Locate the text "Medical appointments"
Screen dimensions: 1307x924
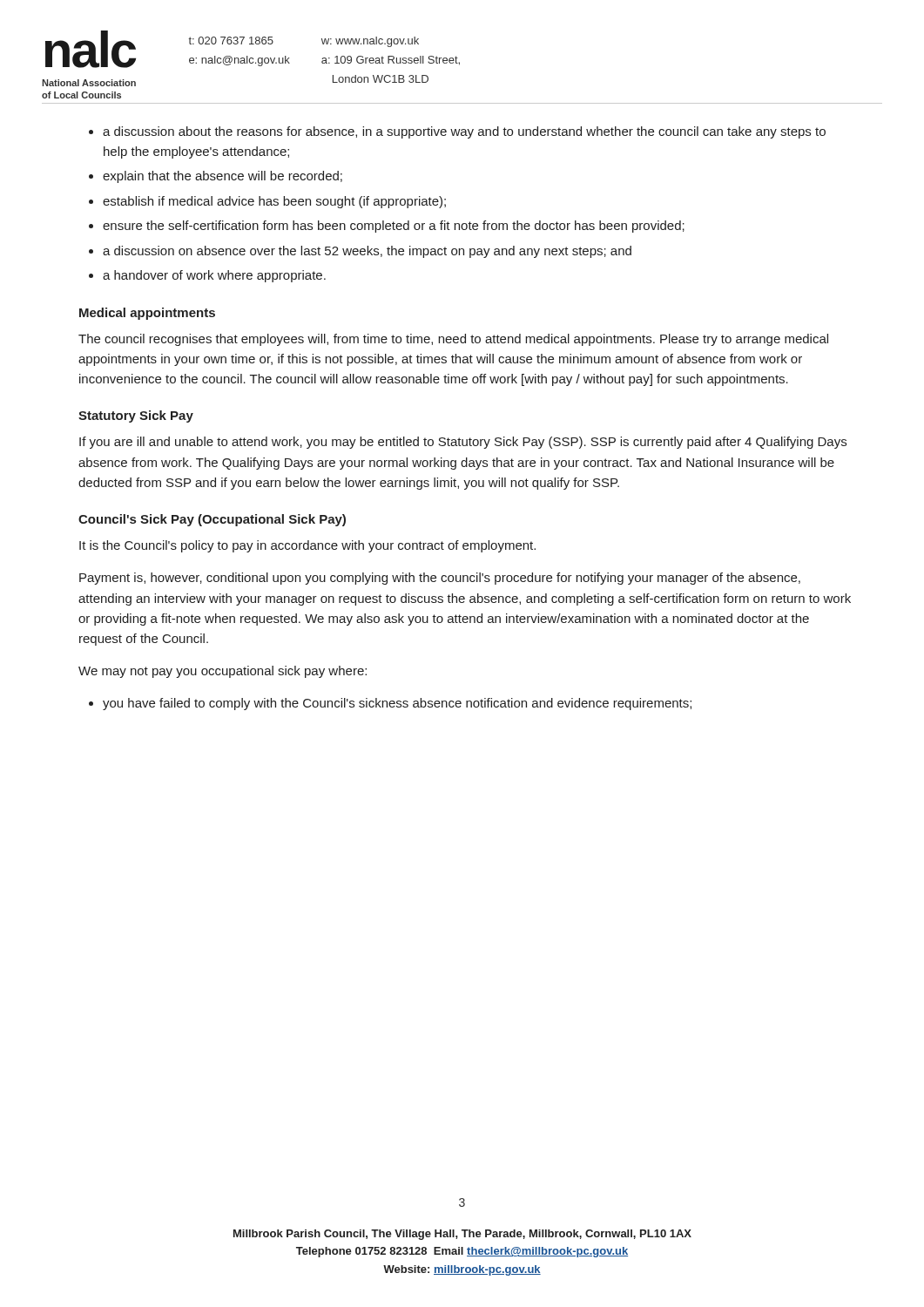tap(147, 312)
